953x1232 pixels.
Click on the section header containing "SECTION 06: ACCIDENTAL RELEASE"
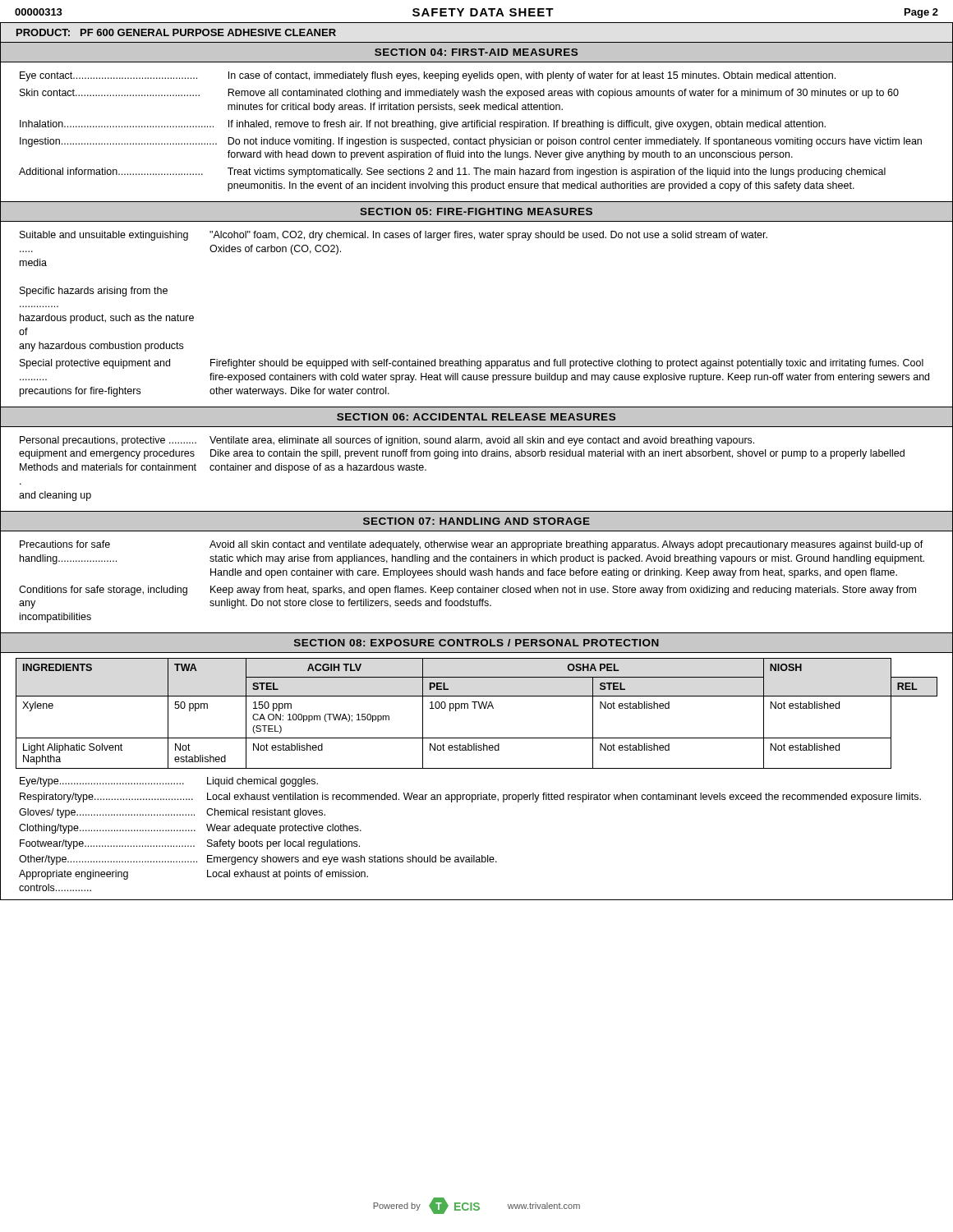476,416
